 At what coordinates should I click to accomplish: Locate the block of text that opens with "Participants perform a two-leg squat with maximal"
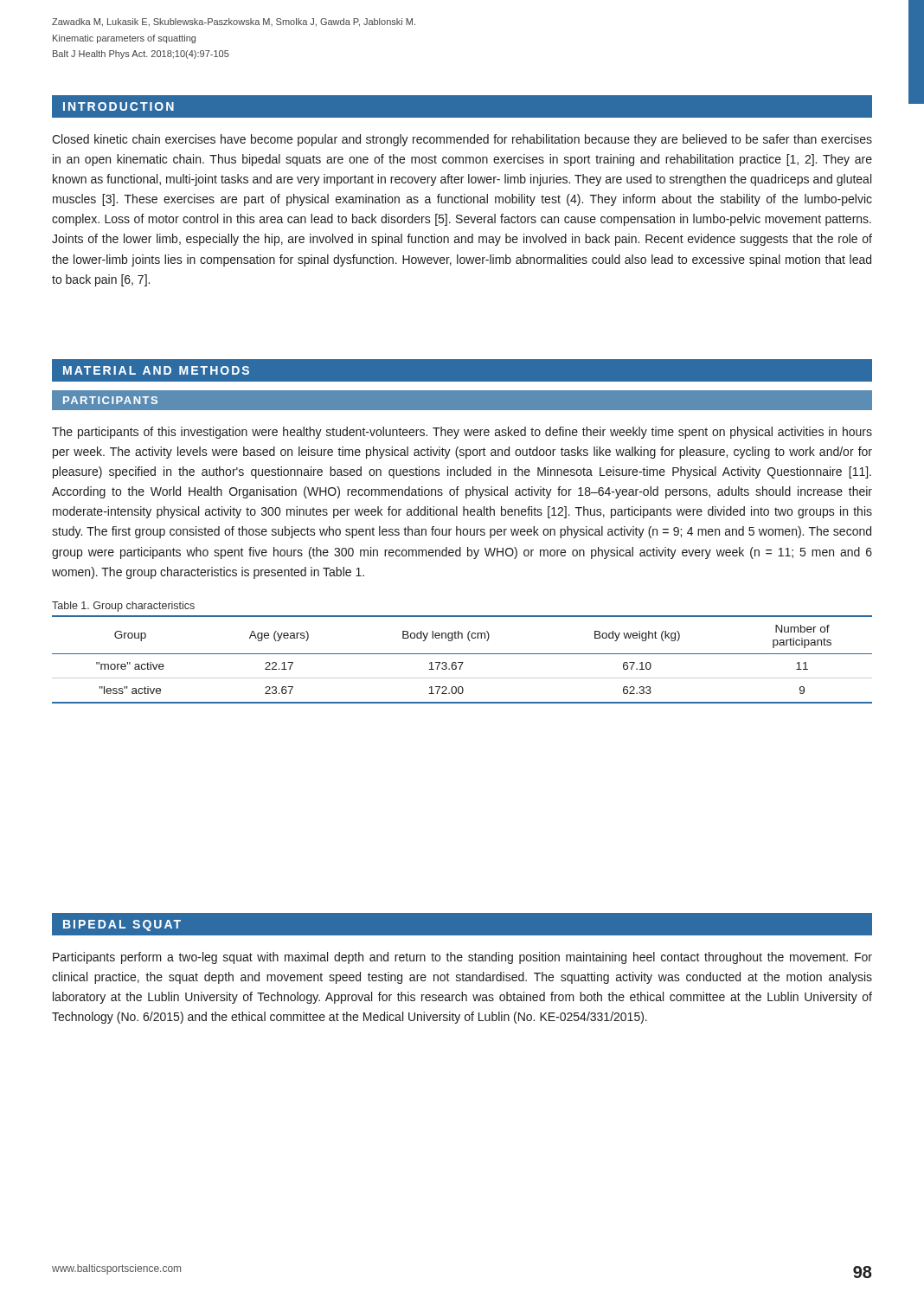point(462,988)
